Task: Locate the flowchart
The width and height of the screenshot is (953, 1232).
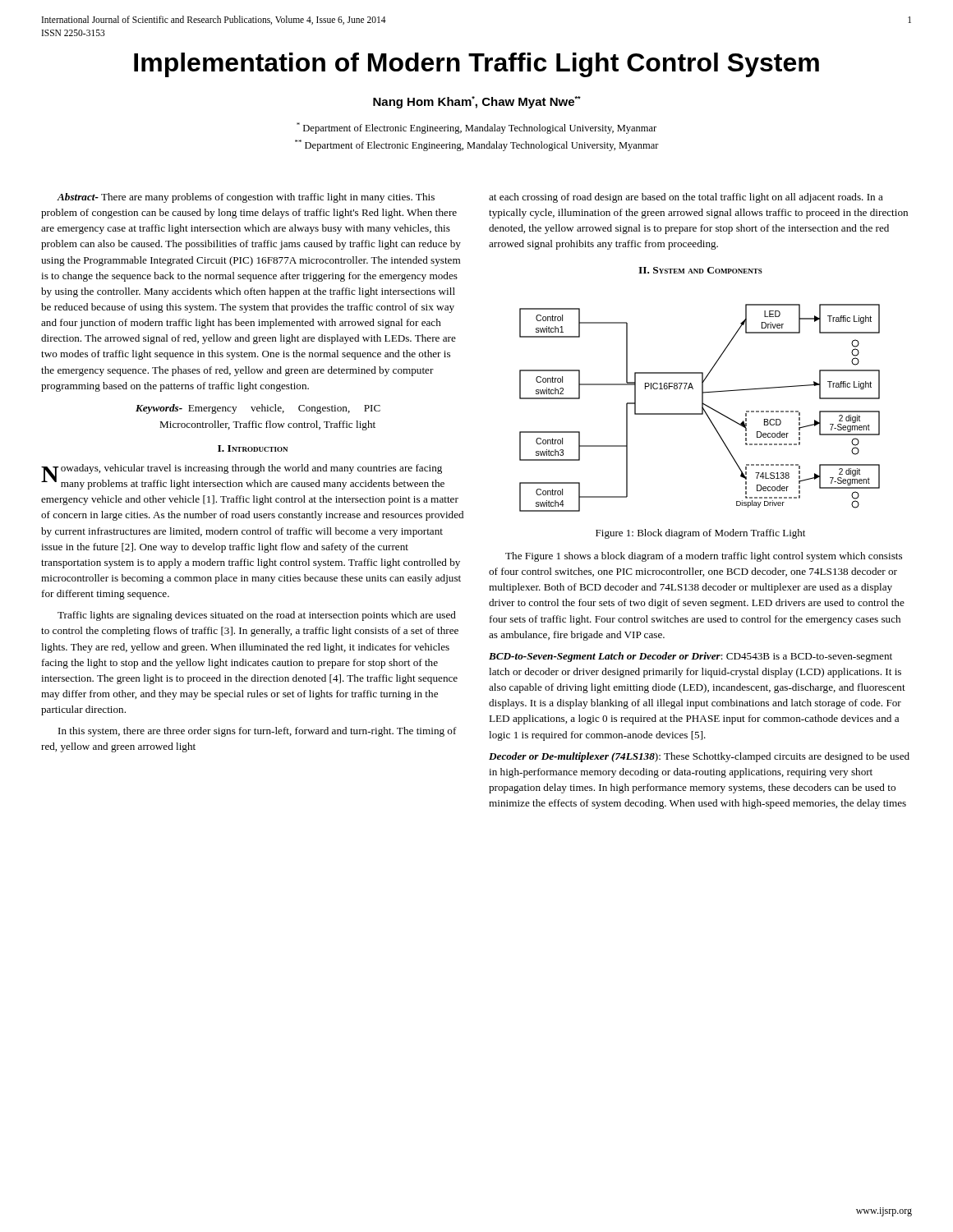Action: point(700,403)
